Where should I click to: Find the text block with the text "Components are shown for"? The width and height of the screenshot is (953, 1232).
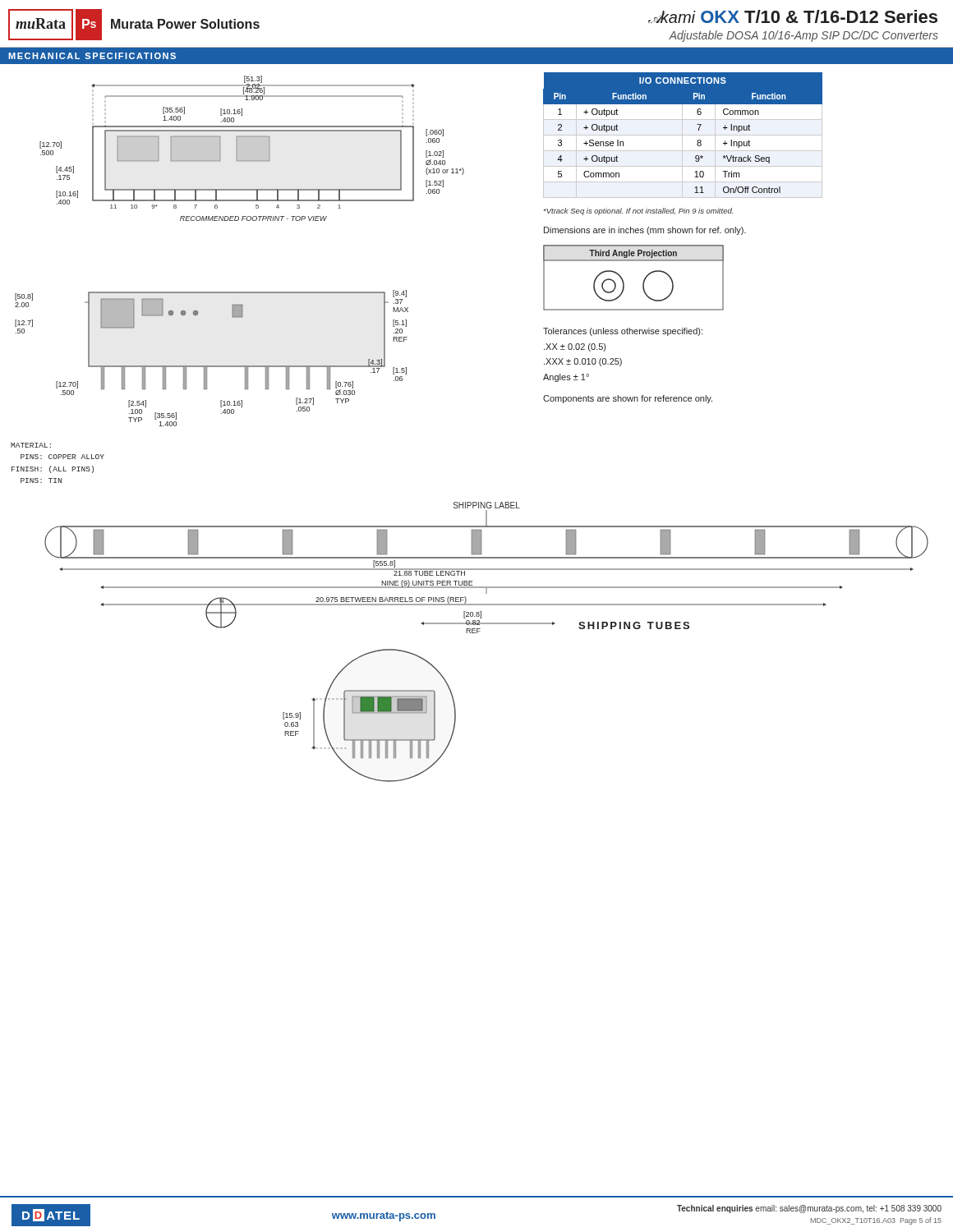pos(628,398)
